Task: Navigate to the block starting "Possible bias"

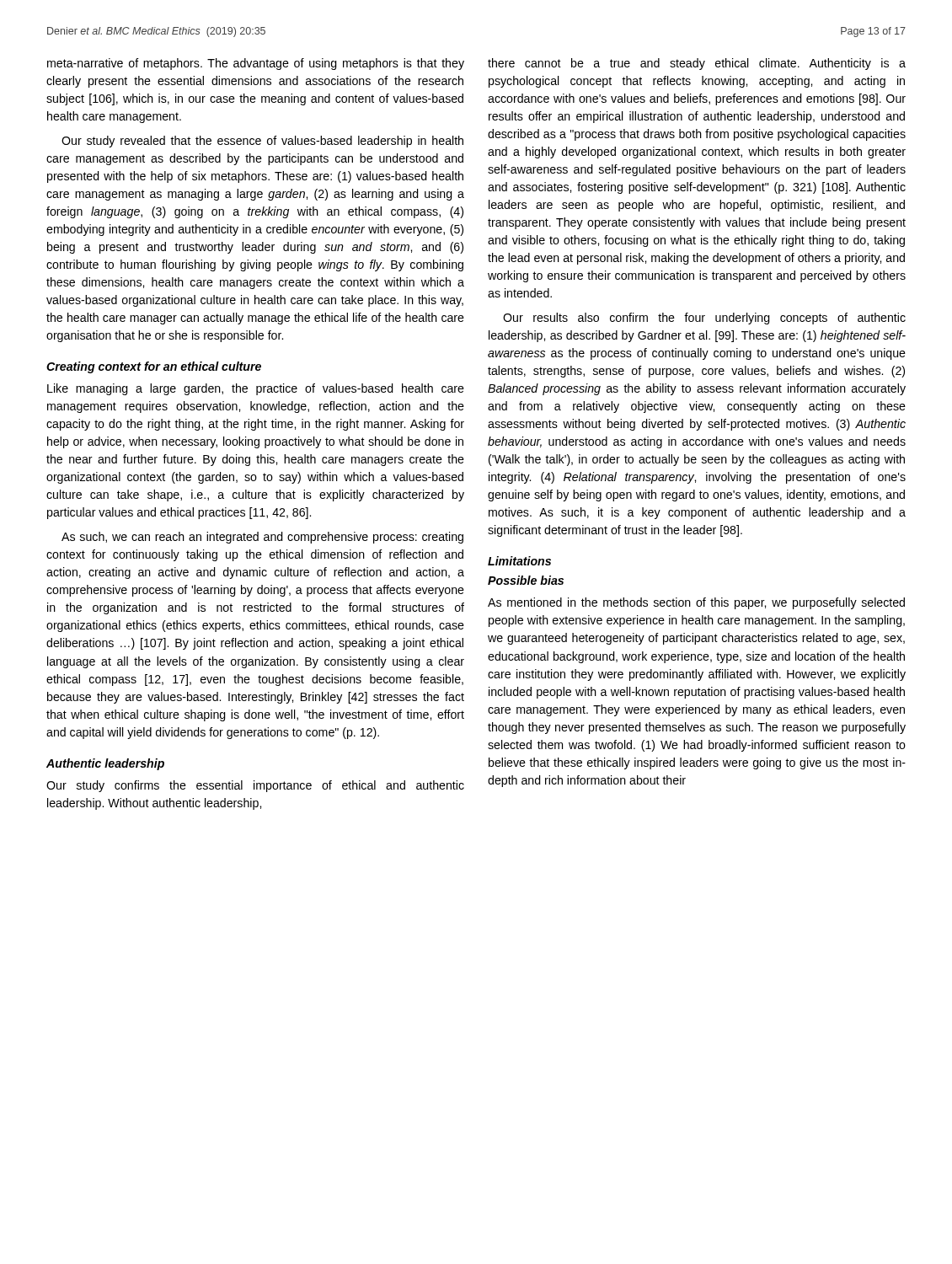Action: [x=526, y=581]
